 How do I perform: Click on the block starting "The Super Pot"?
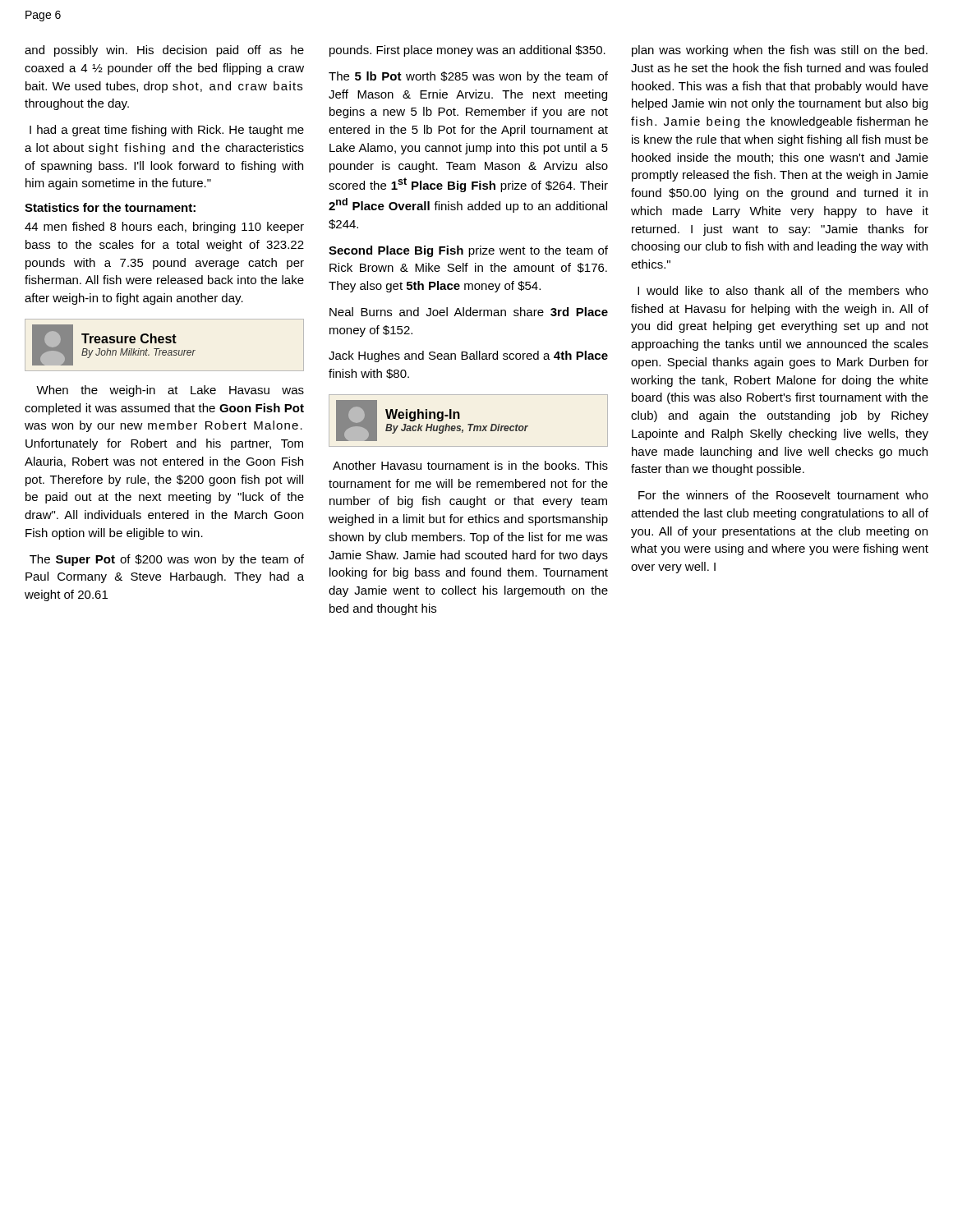[164, 577]
